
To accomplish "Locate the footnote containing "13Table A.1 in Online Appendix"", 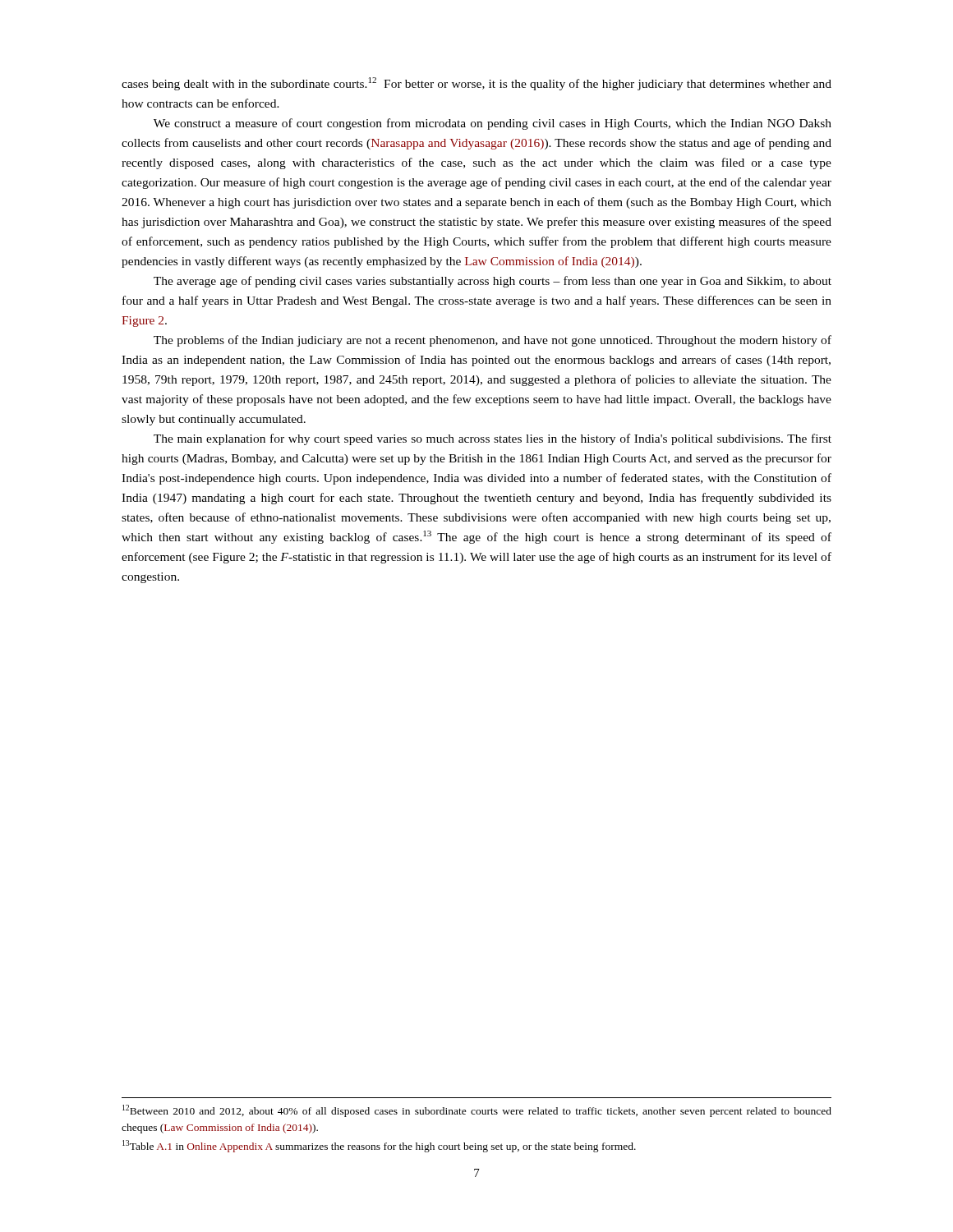I will (x=379, y=1146).
